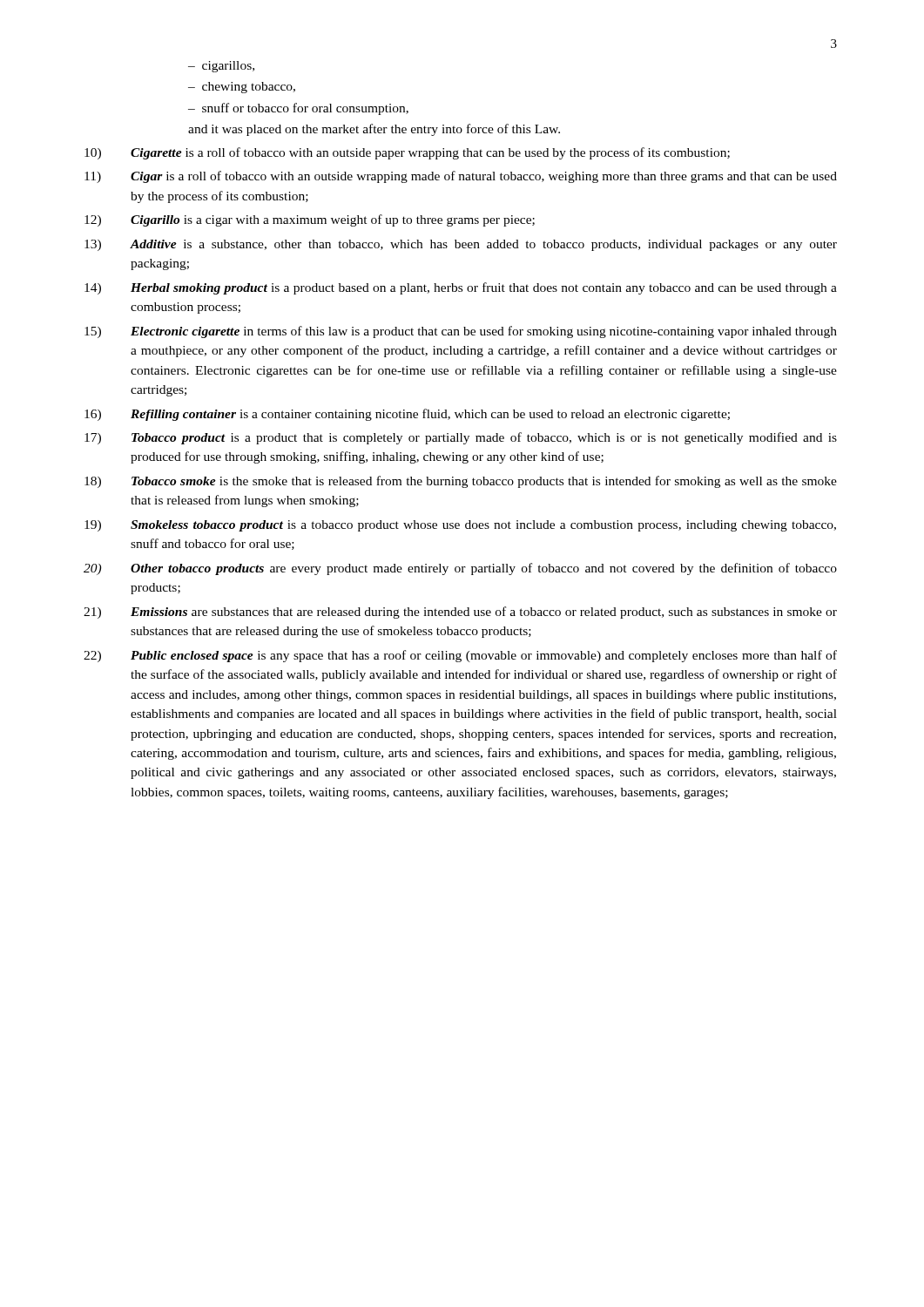The image size is (924, 1307).
Task: Navigate to the text starting "20) Other tobacco products"
Action: click(x=460, y=578)
